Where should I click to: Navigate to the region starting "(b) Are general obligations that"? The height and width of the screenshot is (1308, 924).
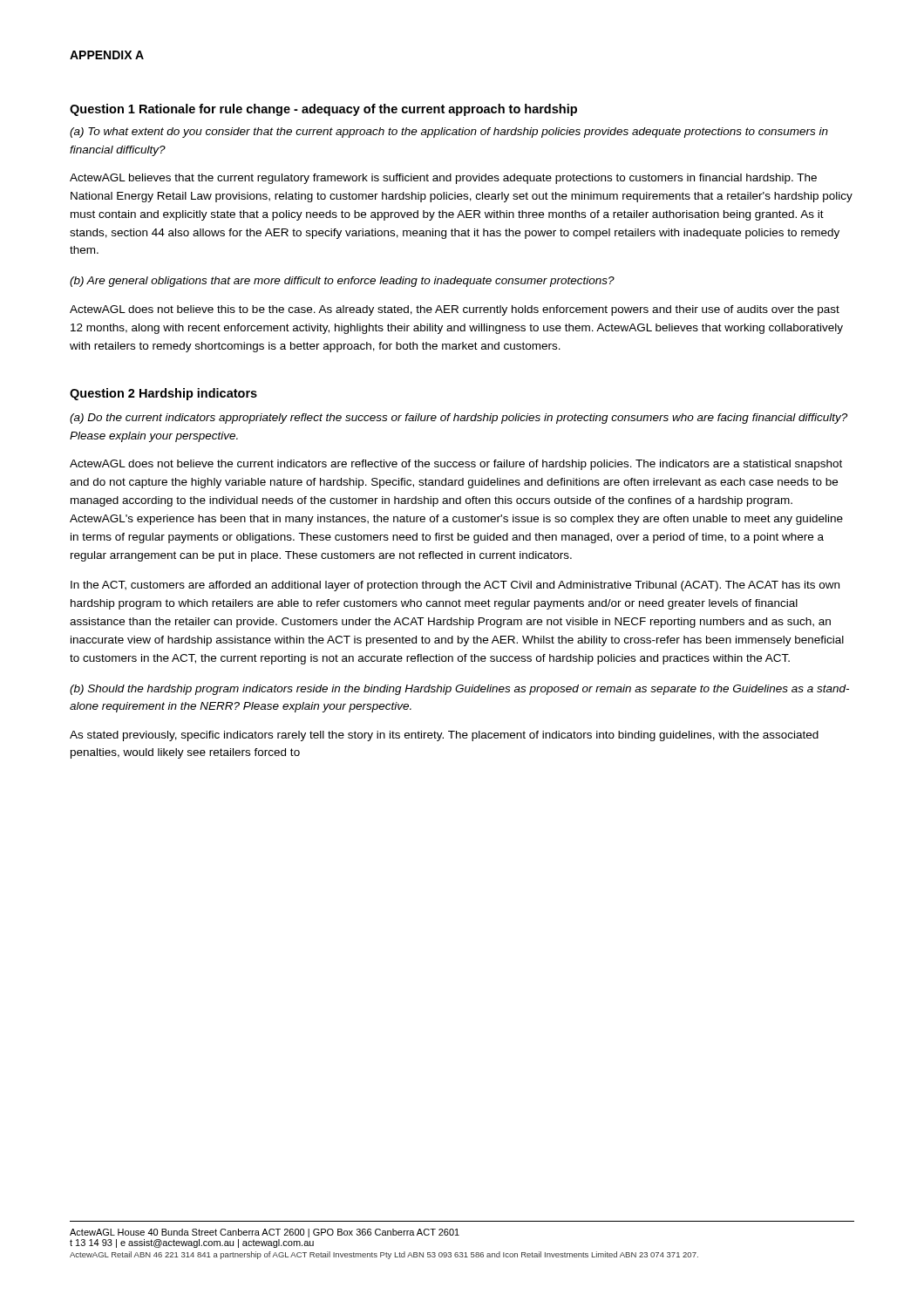tap(342, 281)
